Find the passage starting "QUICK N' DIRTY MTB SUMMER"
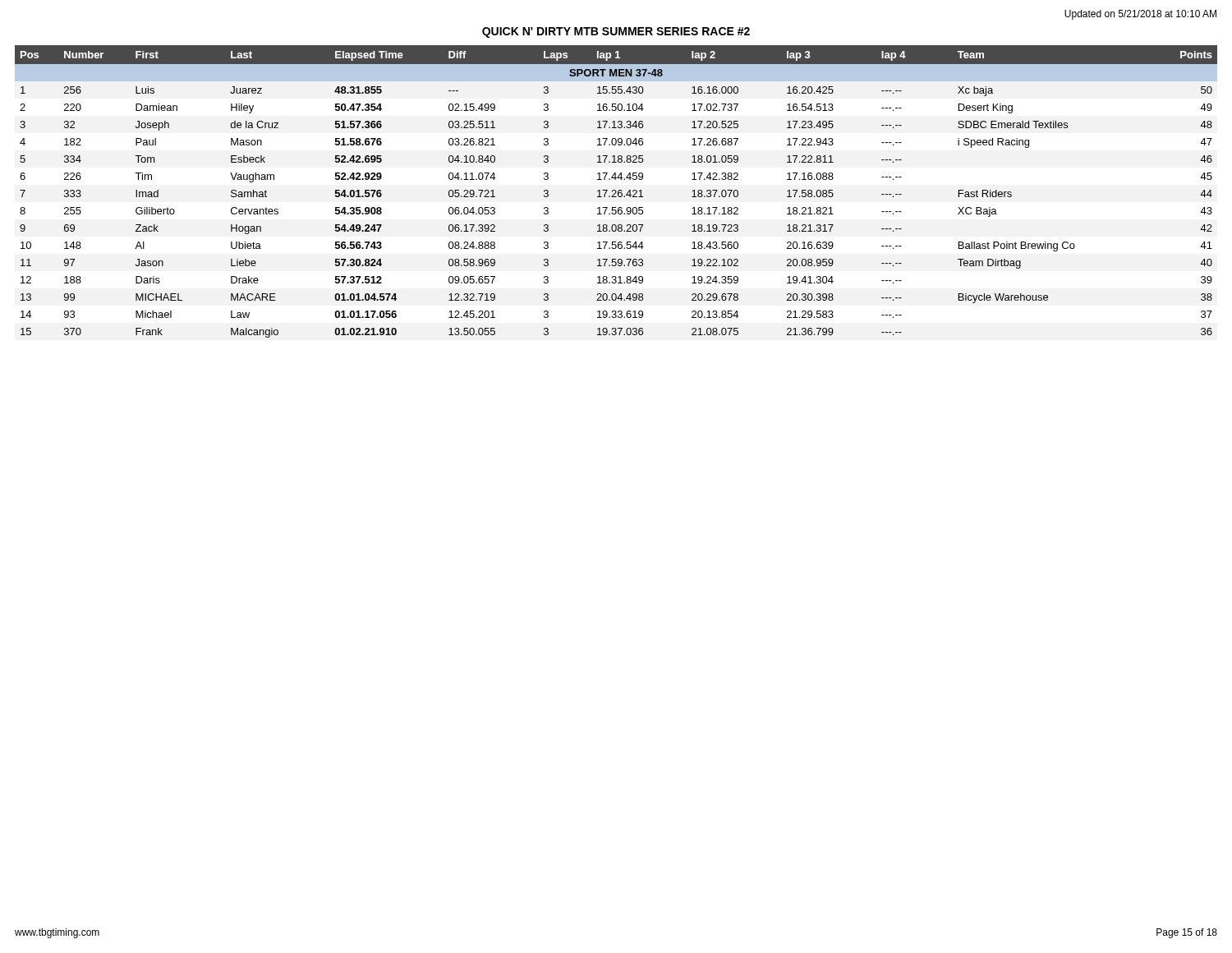This screenshot has height=953, width=1232. (616, 31)
